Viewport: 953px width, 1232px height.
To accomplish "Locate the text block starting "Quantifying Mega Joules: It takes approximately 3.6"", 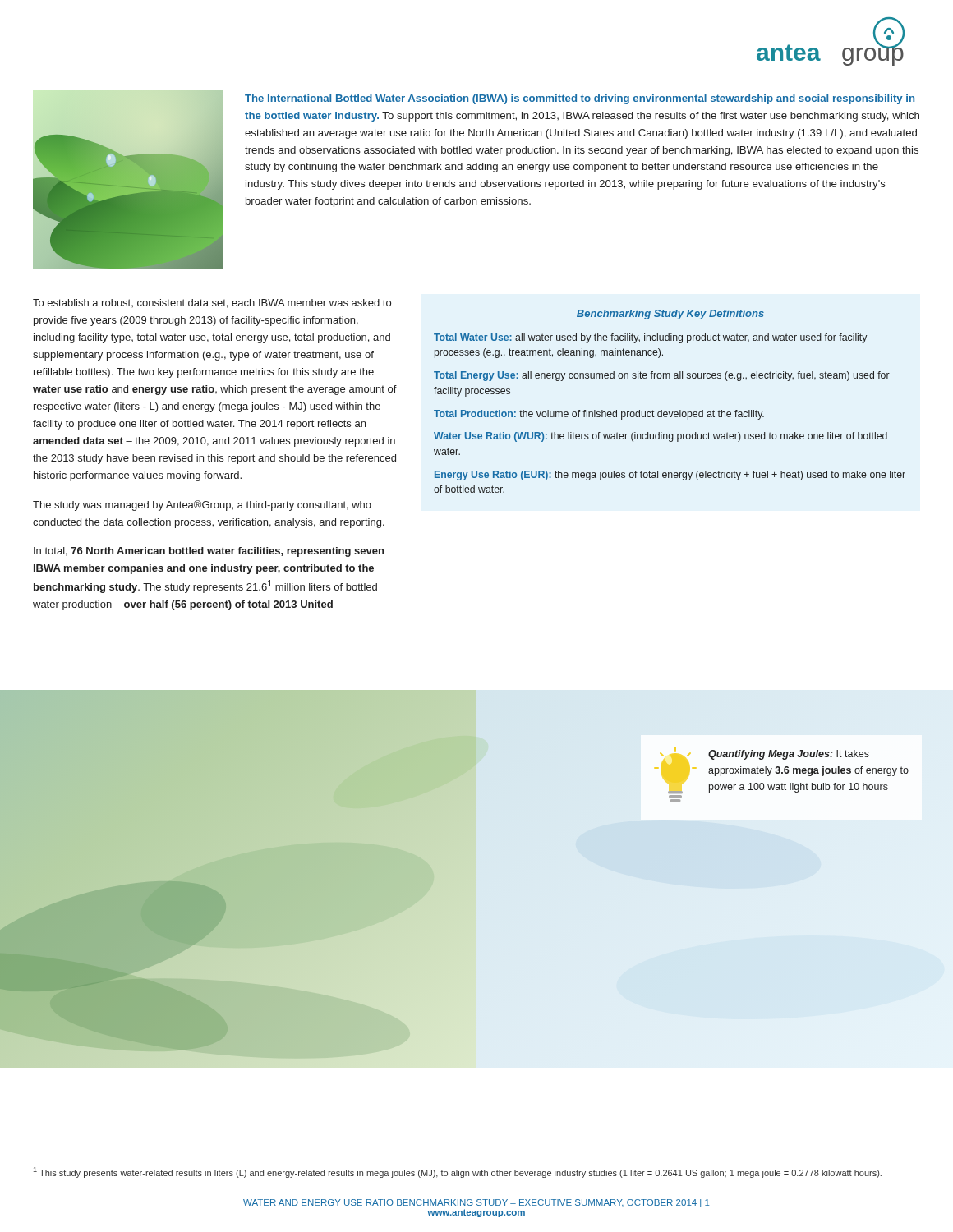I will (808, 770).
